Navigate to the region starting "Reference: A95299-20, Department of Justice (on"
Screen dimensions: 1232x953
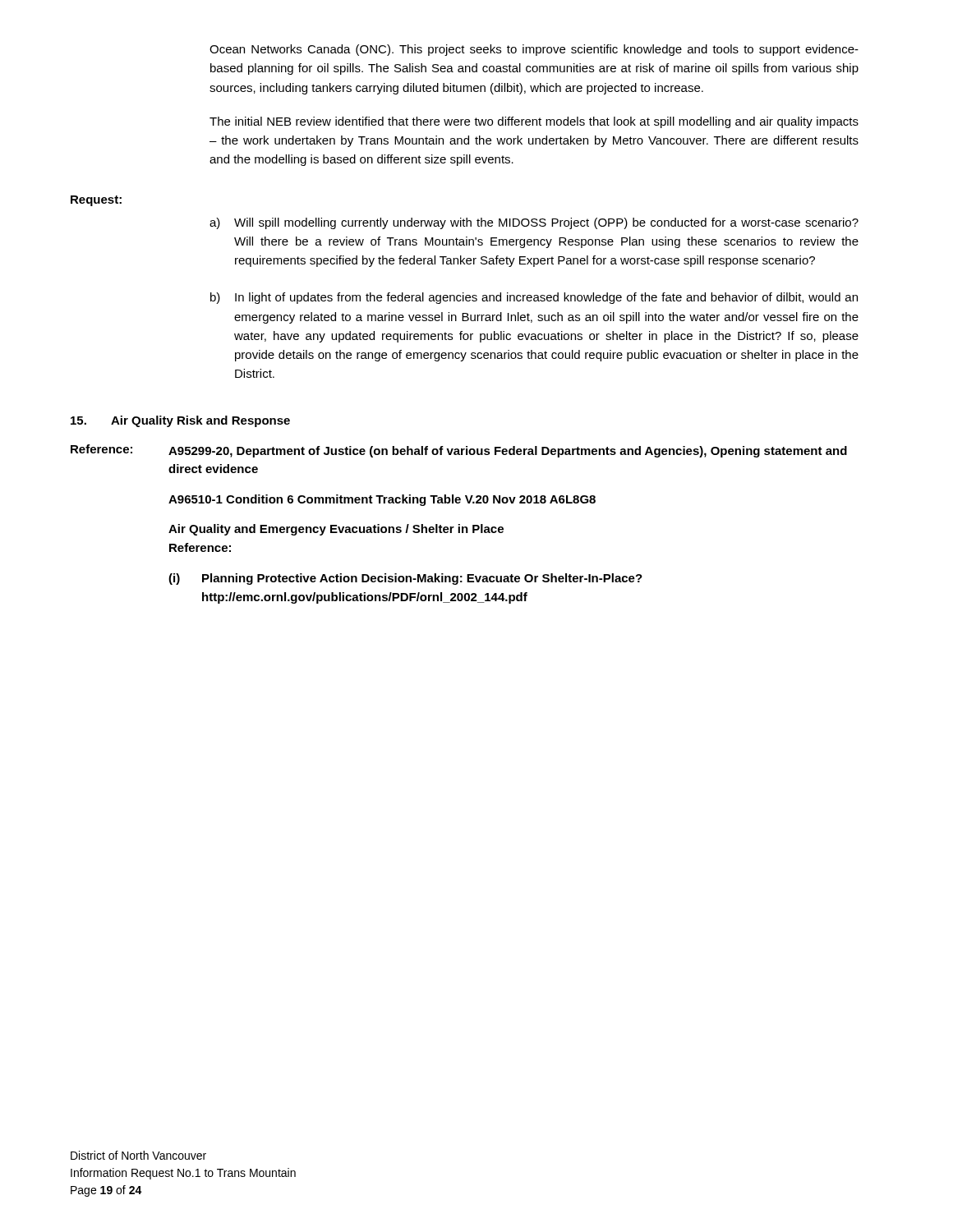click(x=476, y=460)
